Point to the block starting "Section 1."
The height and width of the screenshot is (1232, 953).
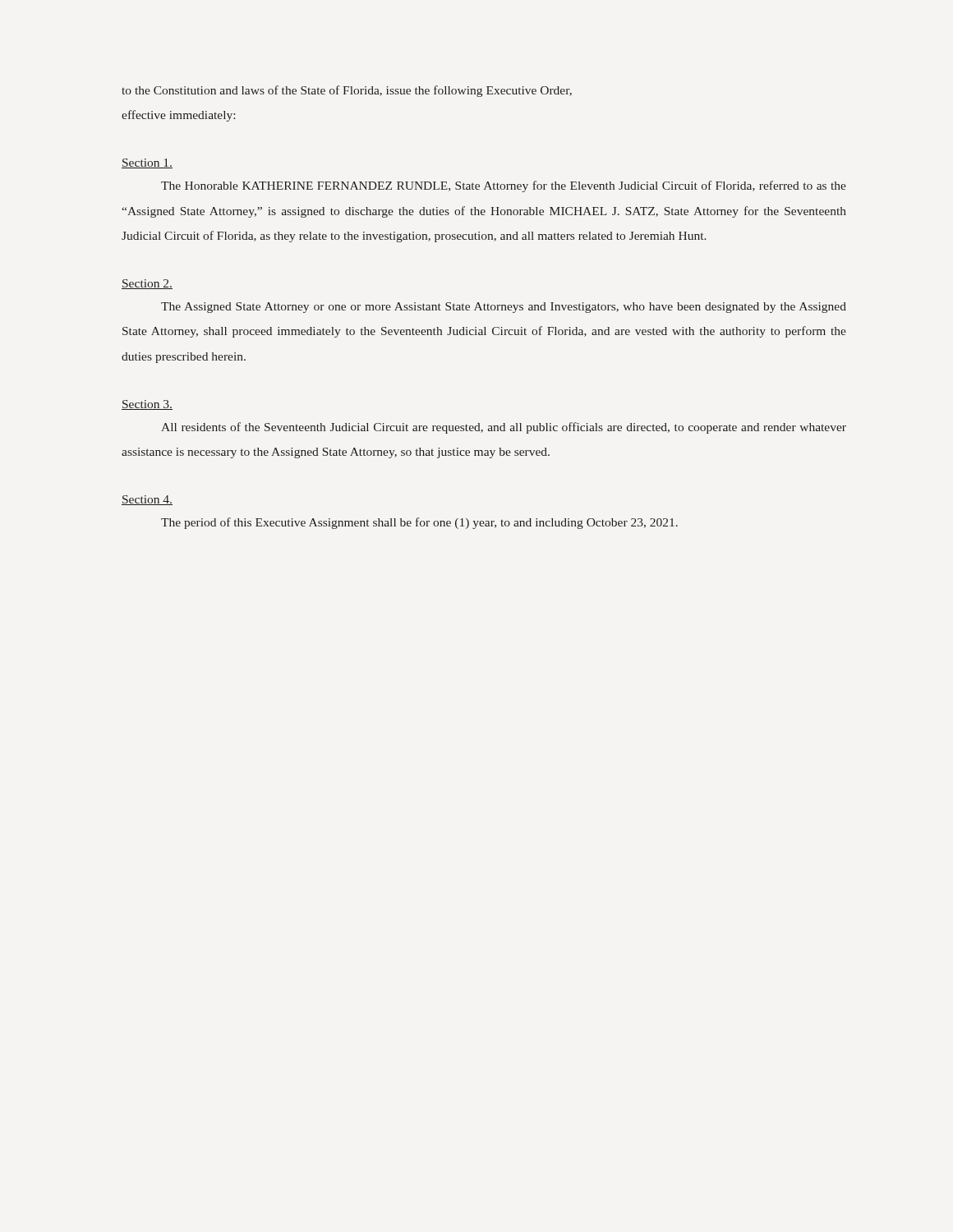pos(147,163)
